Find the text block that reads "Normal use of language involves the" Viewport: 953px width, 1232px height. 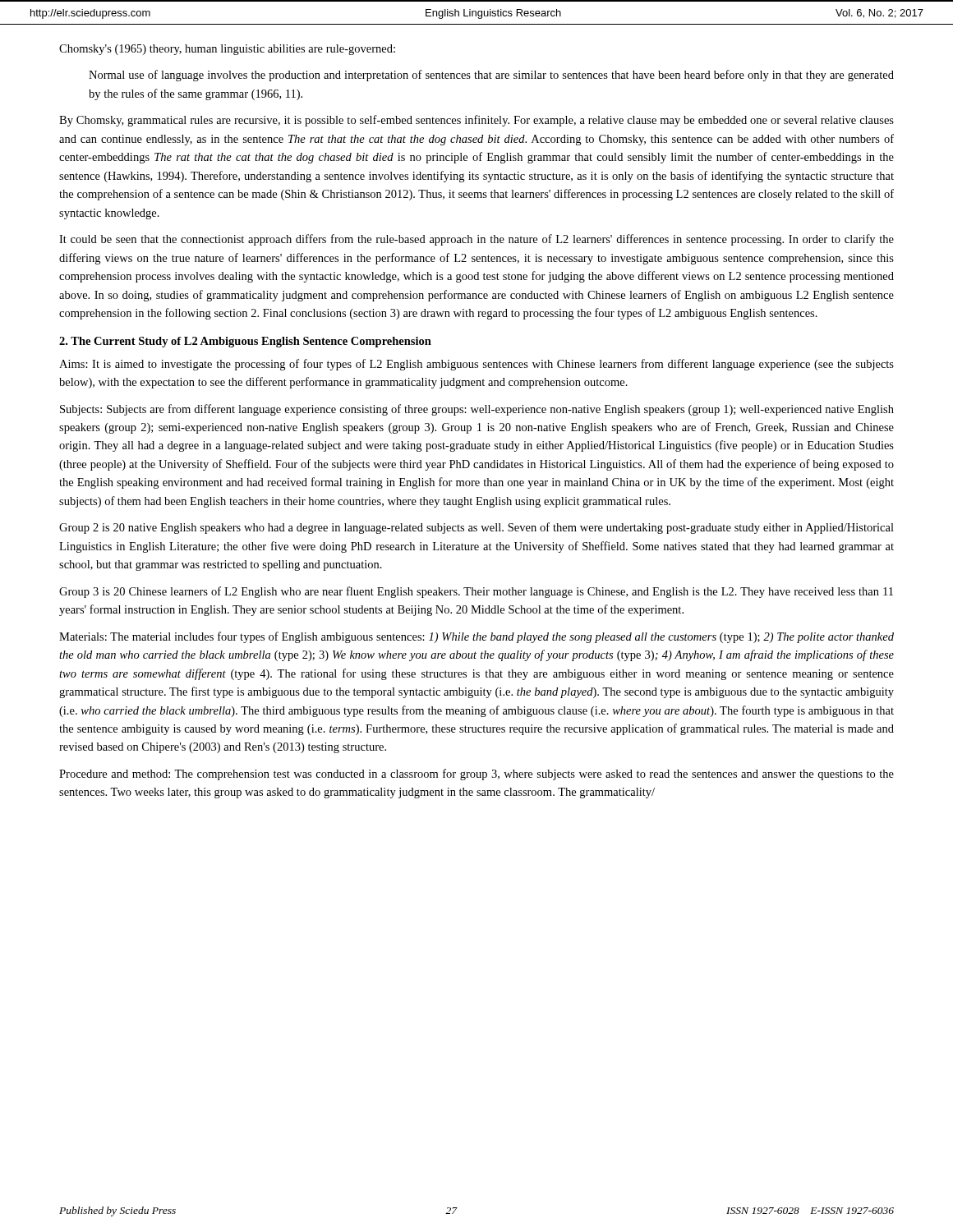point(491,84)
